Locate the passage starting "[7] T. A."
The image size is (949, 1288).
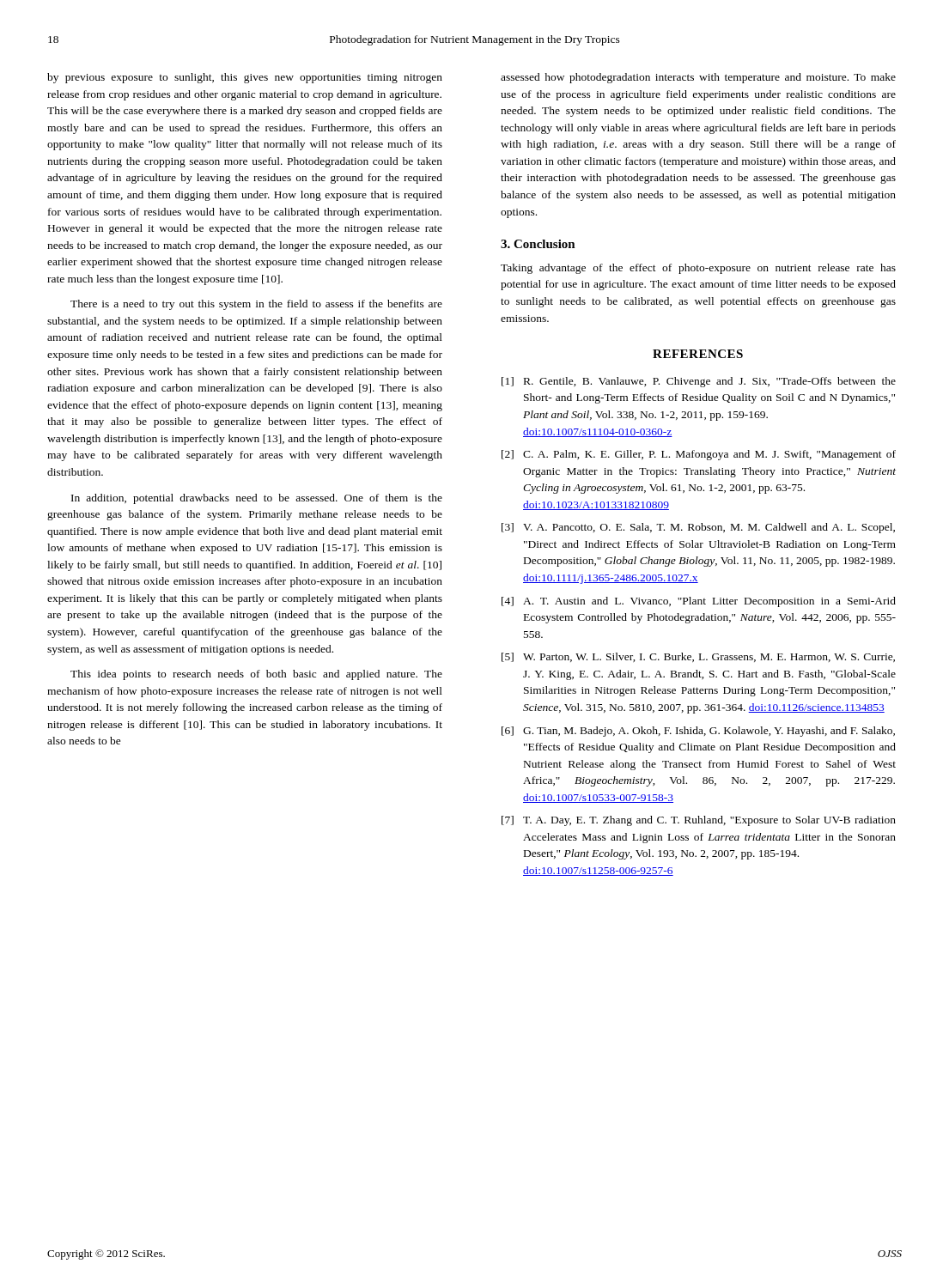click(698, 845)
